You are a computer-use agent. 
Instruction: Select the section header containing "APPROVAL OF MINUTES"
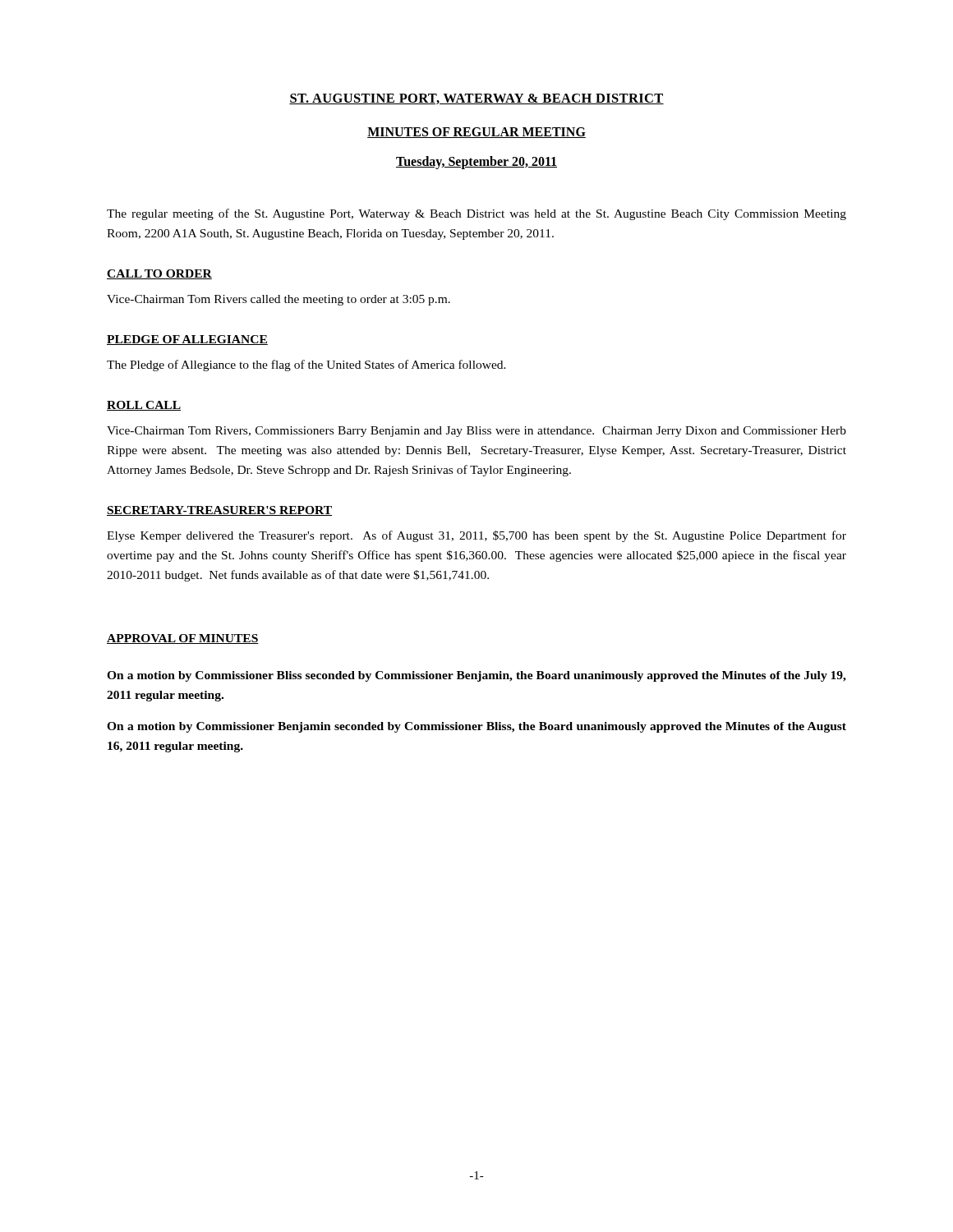(x=183, y=638)
